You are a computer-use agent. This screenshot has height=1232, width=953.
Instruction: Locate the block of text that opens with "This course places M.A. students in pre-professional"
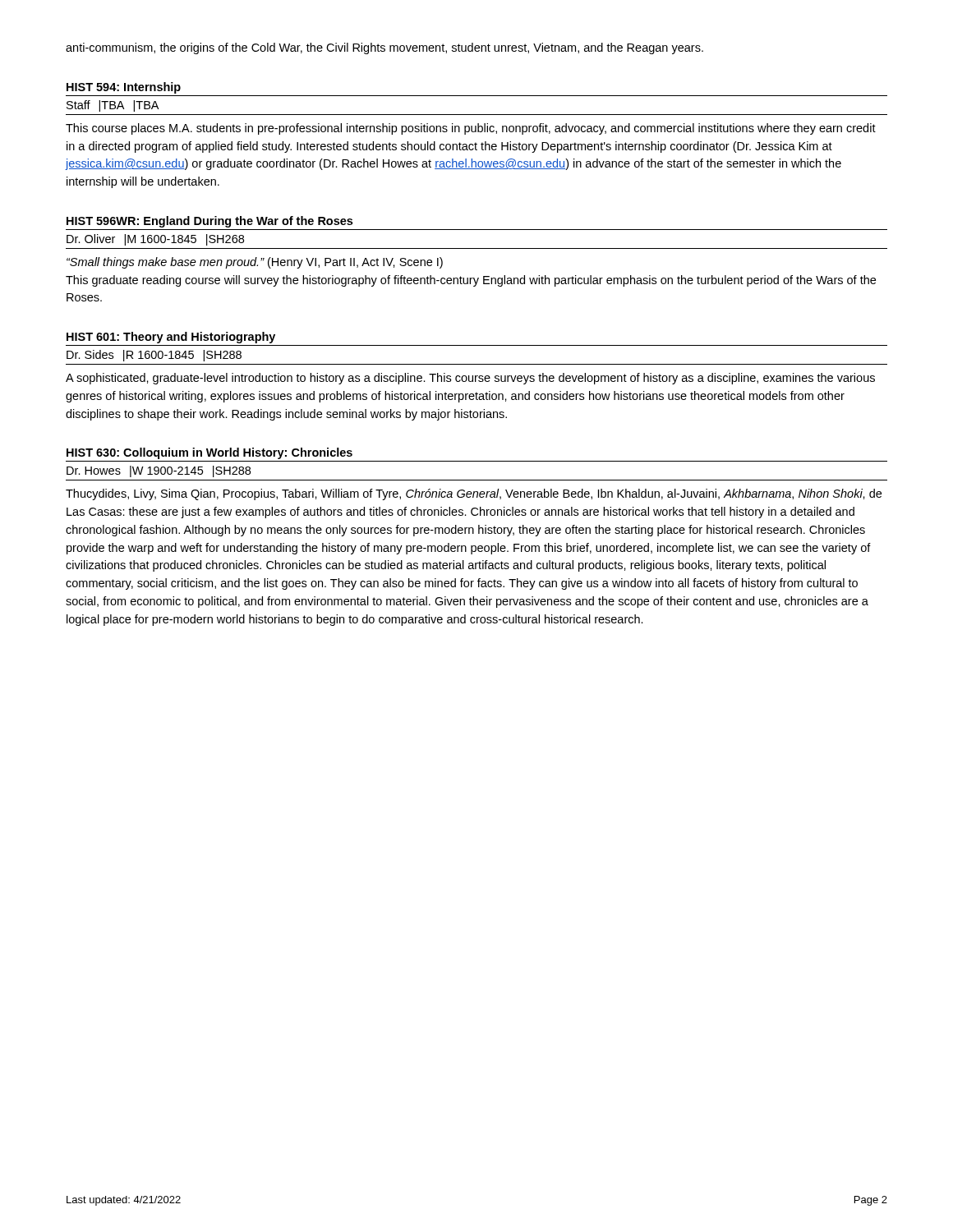tap(471, 155)
